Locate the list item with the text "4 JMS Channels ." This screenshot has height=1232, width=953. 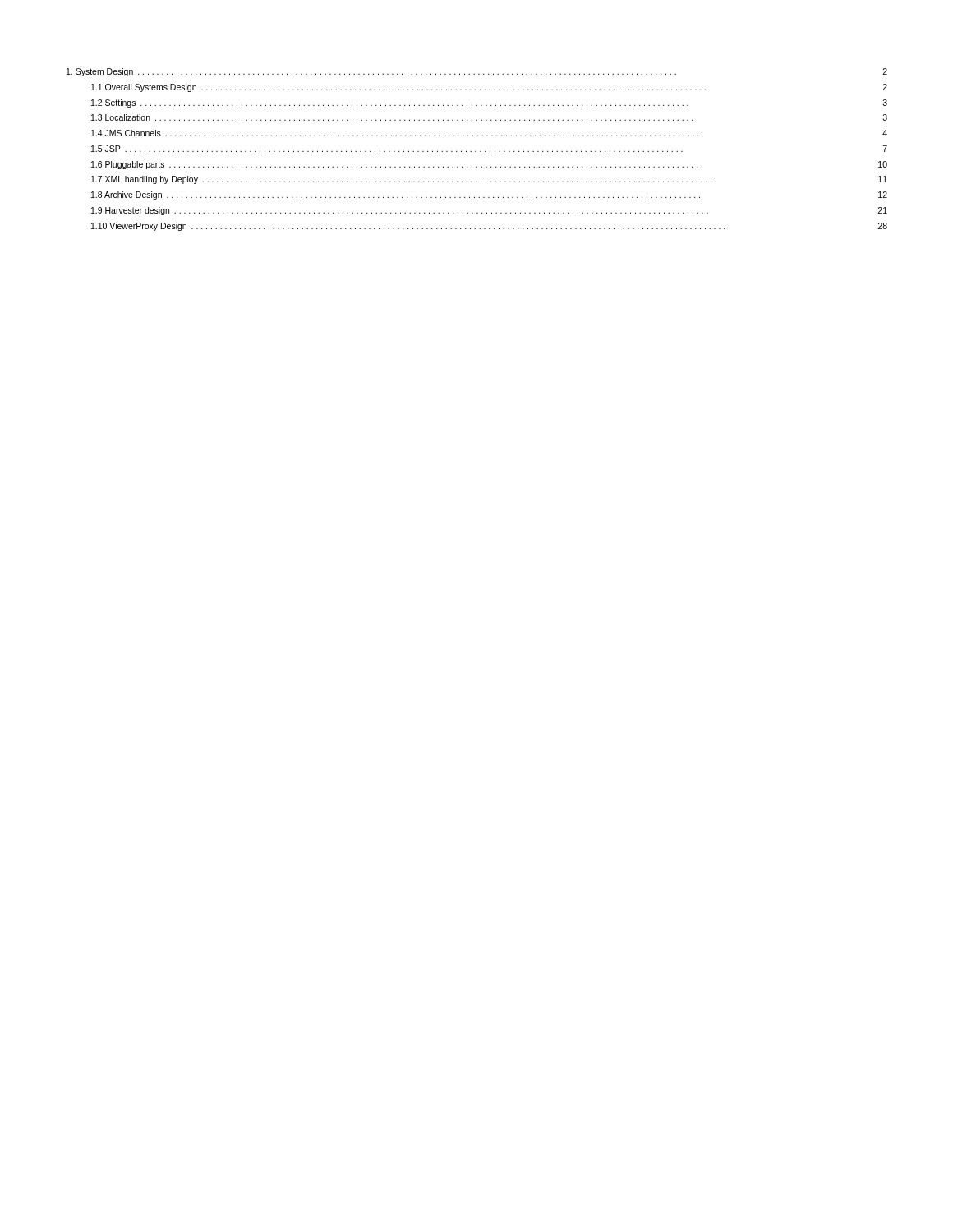click(x=489, y=134)
